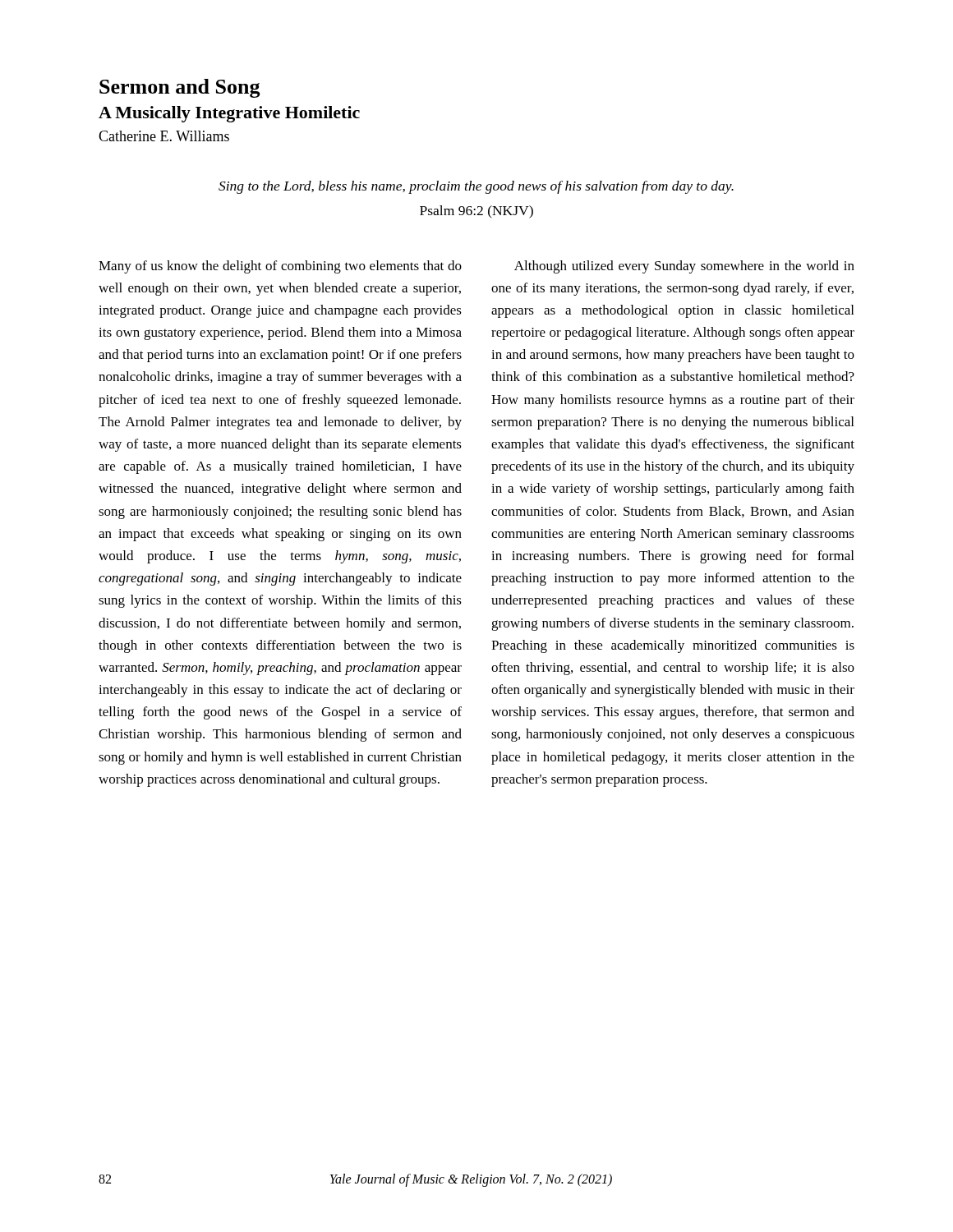
Task: Where is the passage that starts "Although utilized every"?
Action: coord(673,522)
